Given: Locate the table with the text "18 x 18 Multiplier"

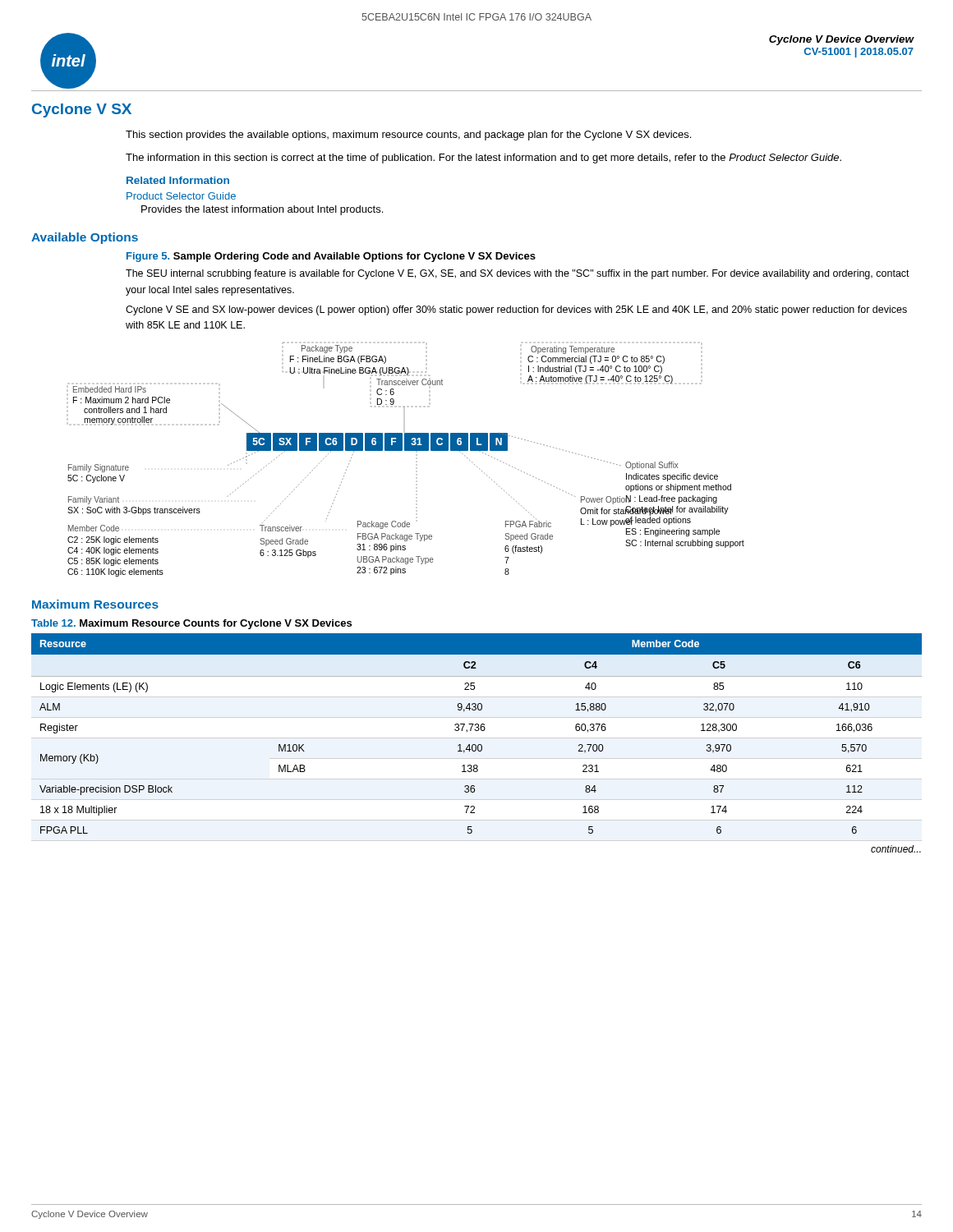Looking at the screenshot, I should (476, 744).
